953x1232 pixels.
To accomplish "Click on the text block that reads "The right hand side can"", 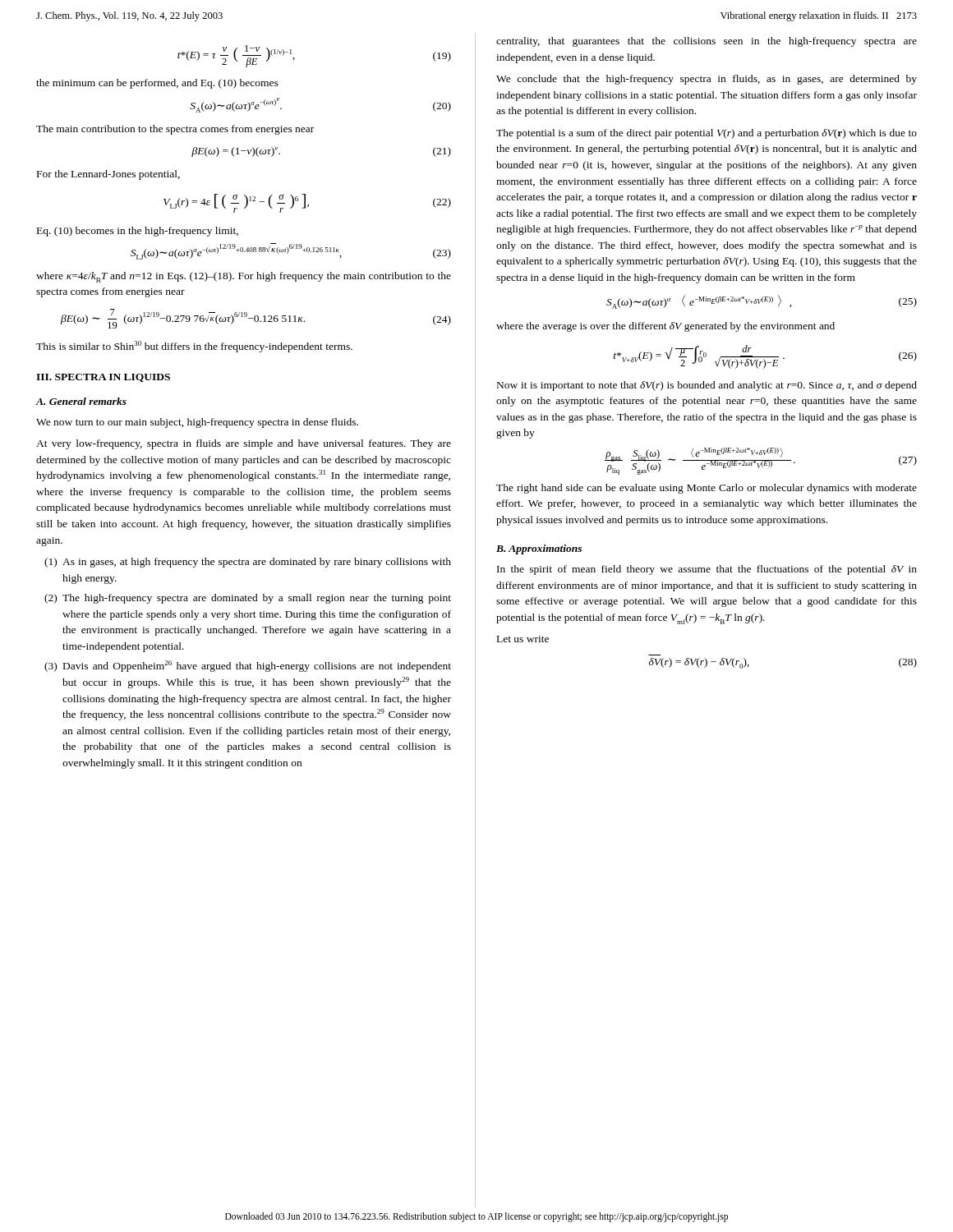I will click(707, 504).
